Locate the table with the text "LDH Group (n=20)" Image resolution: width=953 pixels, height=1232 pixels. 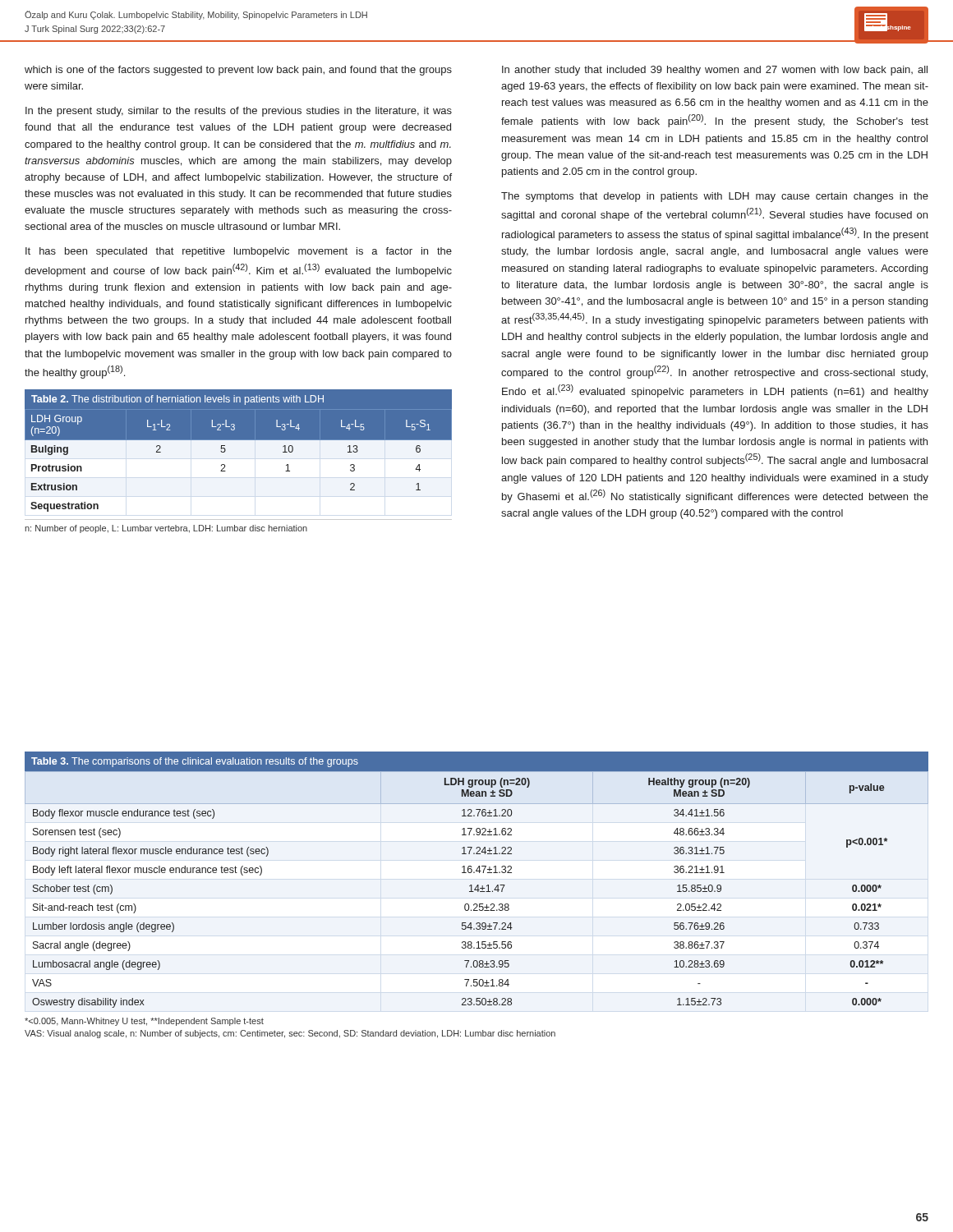point(238,472)
